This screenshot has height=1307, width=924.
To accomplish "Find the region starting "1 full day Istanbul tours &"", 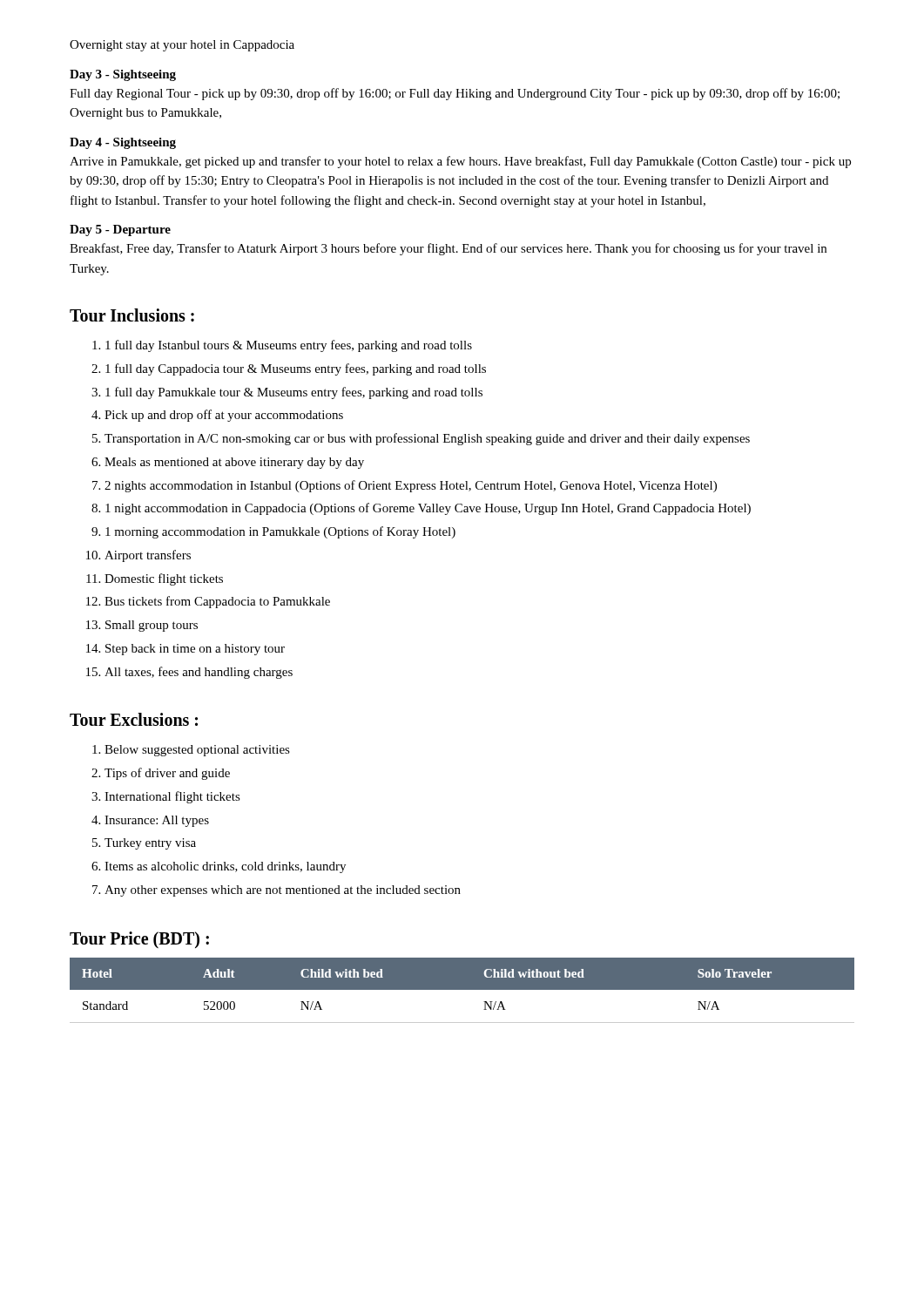I will click(x=471, y=509).
